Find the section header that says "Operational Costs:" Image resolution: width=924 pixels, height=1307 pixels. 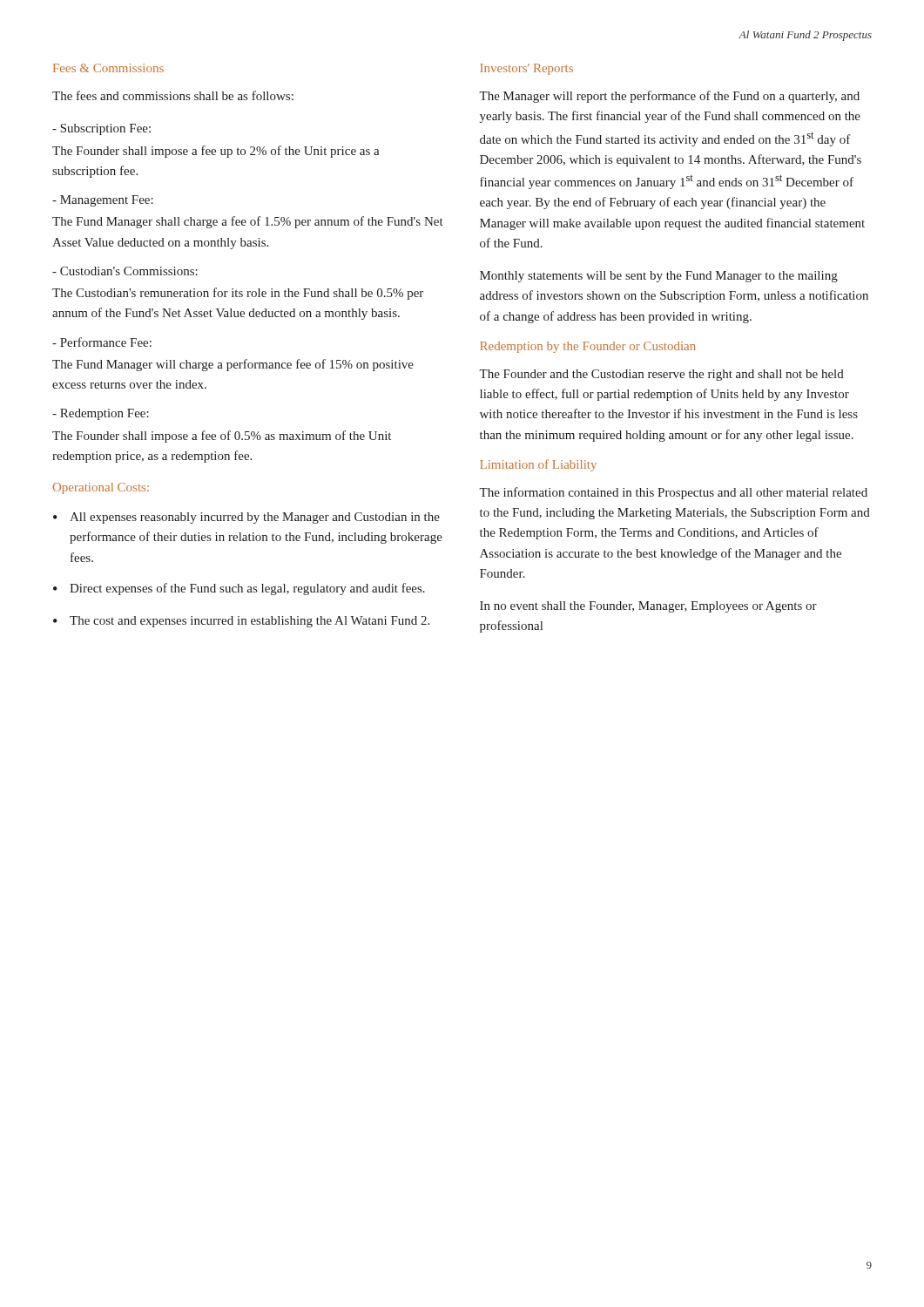(101, 487)
